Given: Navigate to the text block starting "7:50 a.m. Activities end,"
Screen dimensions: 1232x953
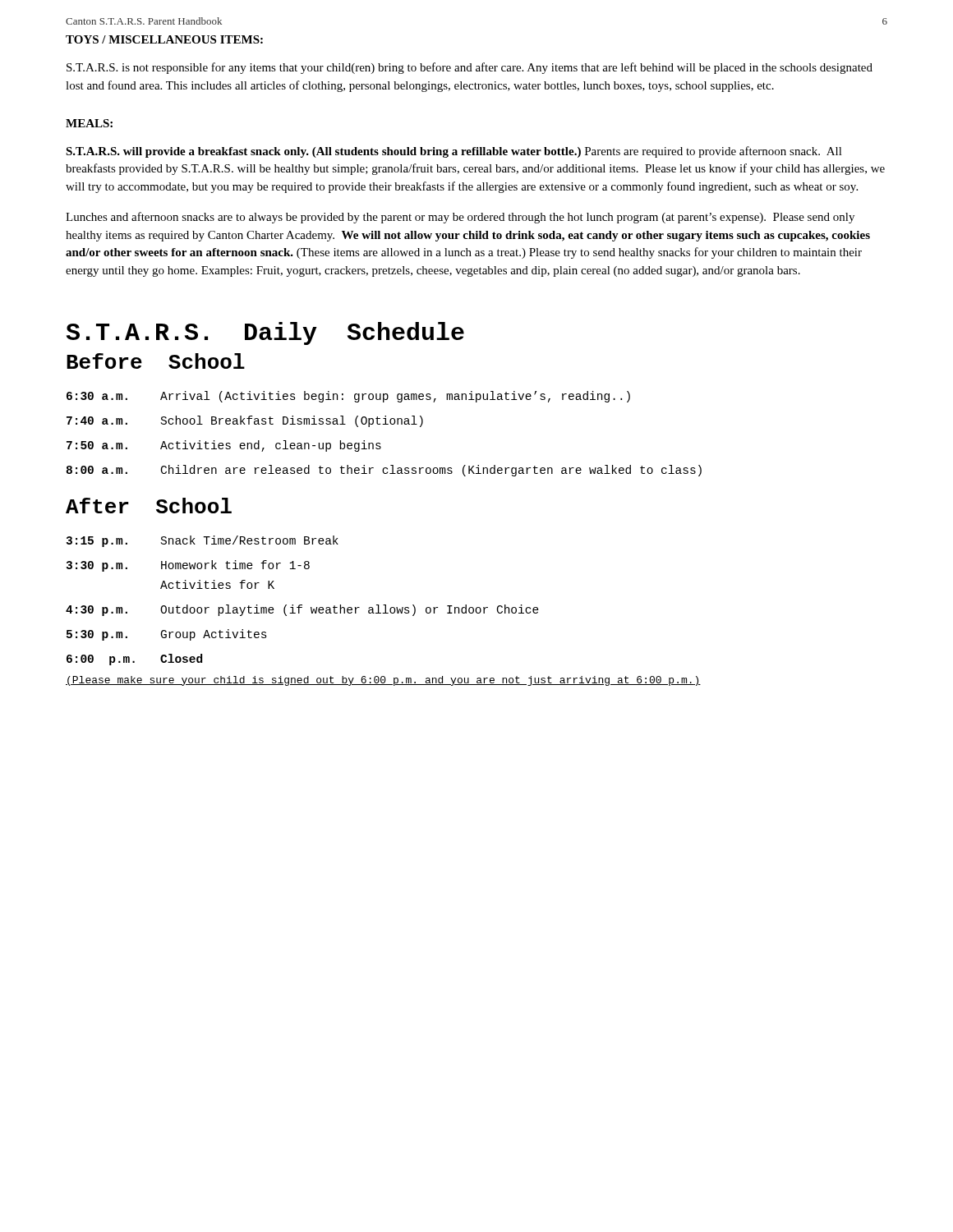Looking at the screenshot, I should tap(224, 446).
